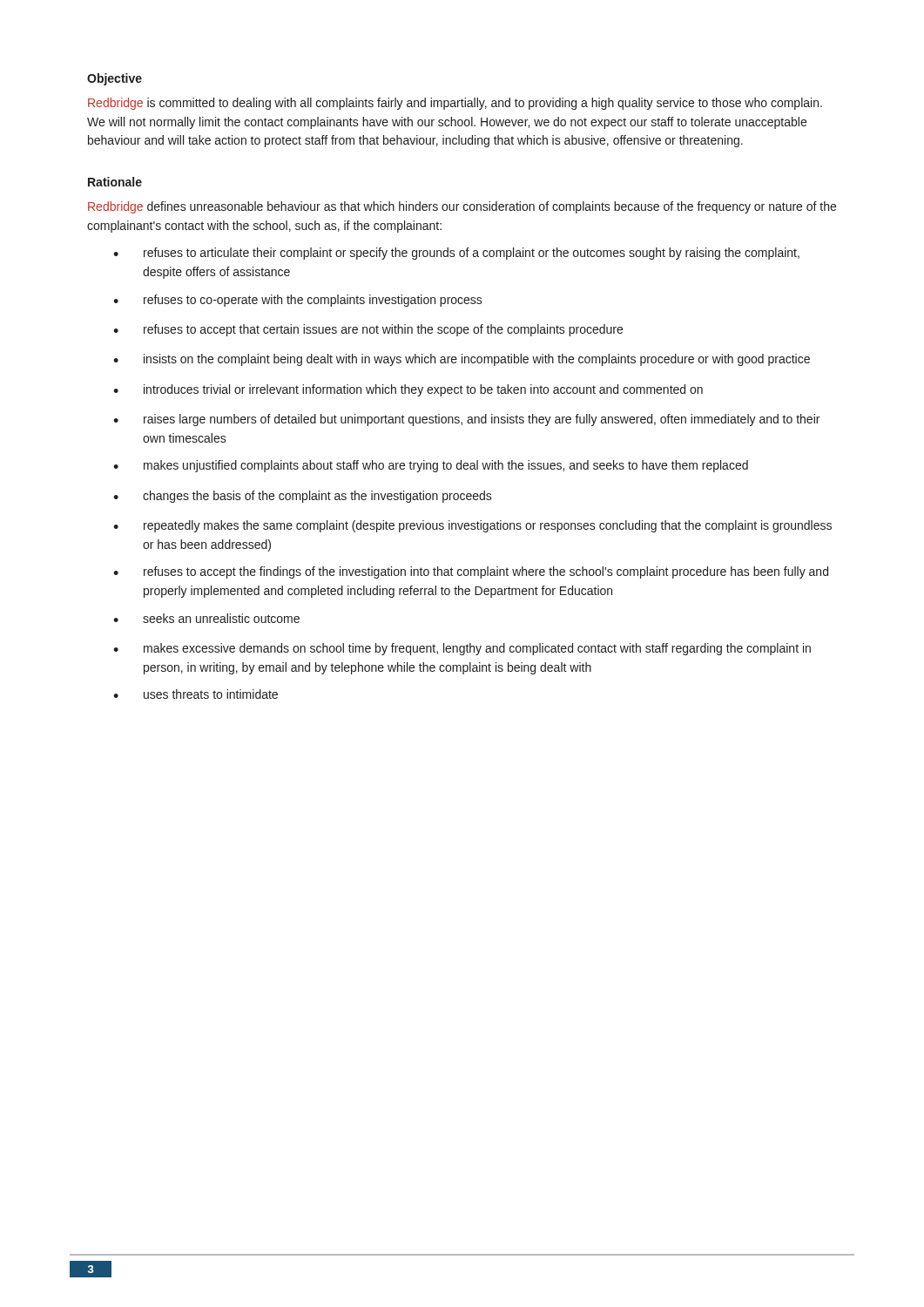Viewport: 924px width, 1307px height.
Task: Point to the element starting "• refuses to co-operate with"
Action: click(x=475, y=301)
